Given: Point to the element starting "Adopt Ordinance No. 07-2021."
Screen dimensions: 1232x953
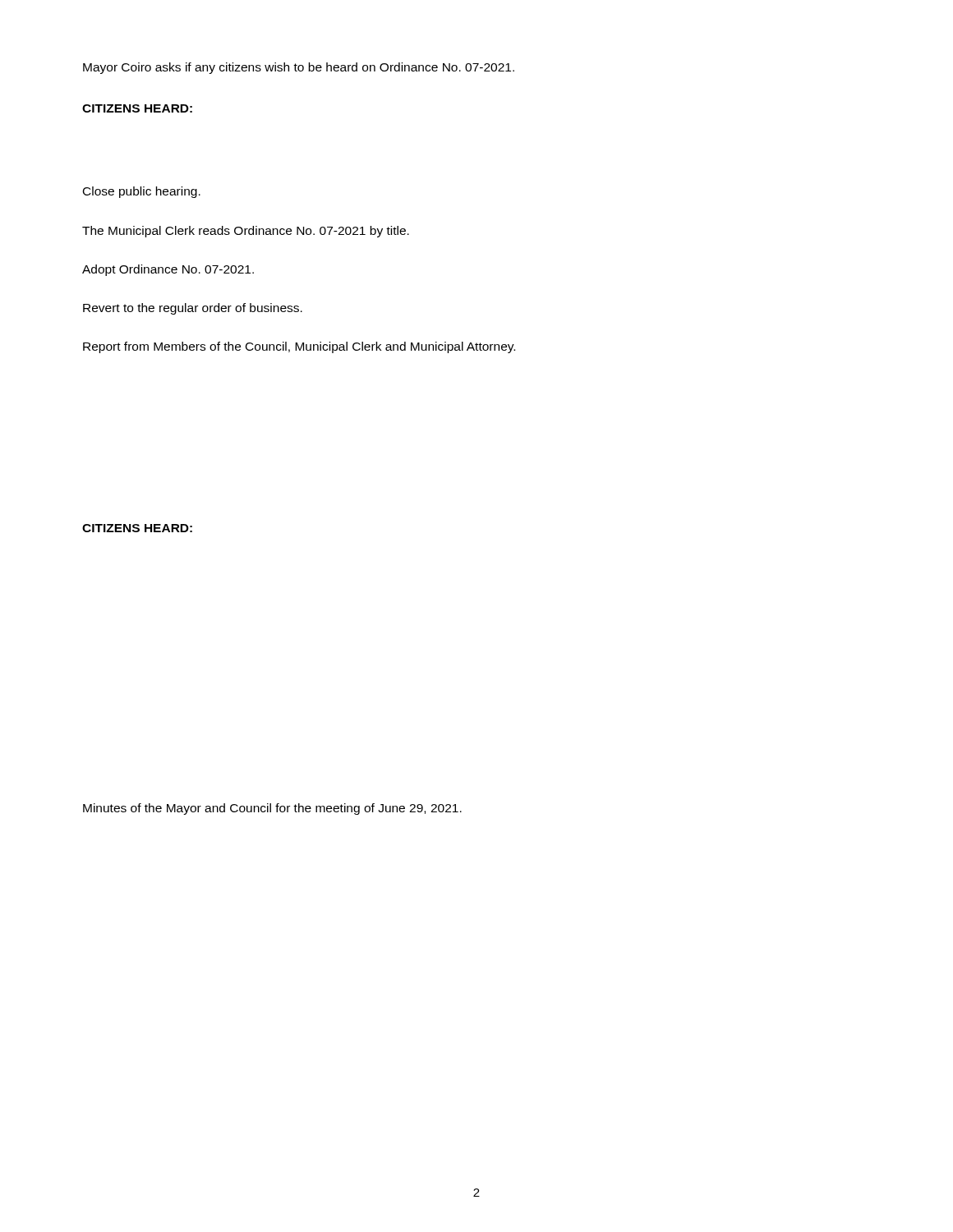Looking at the screenshot, I should pos(169,269).
